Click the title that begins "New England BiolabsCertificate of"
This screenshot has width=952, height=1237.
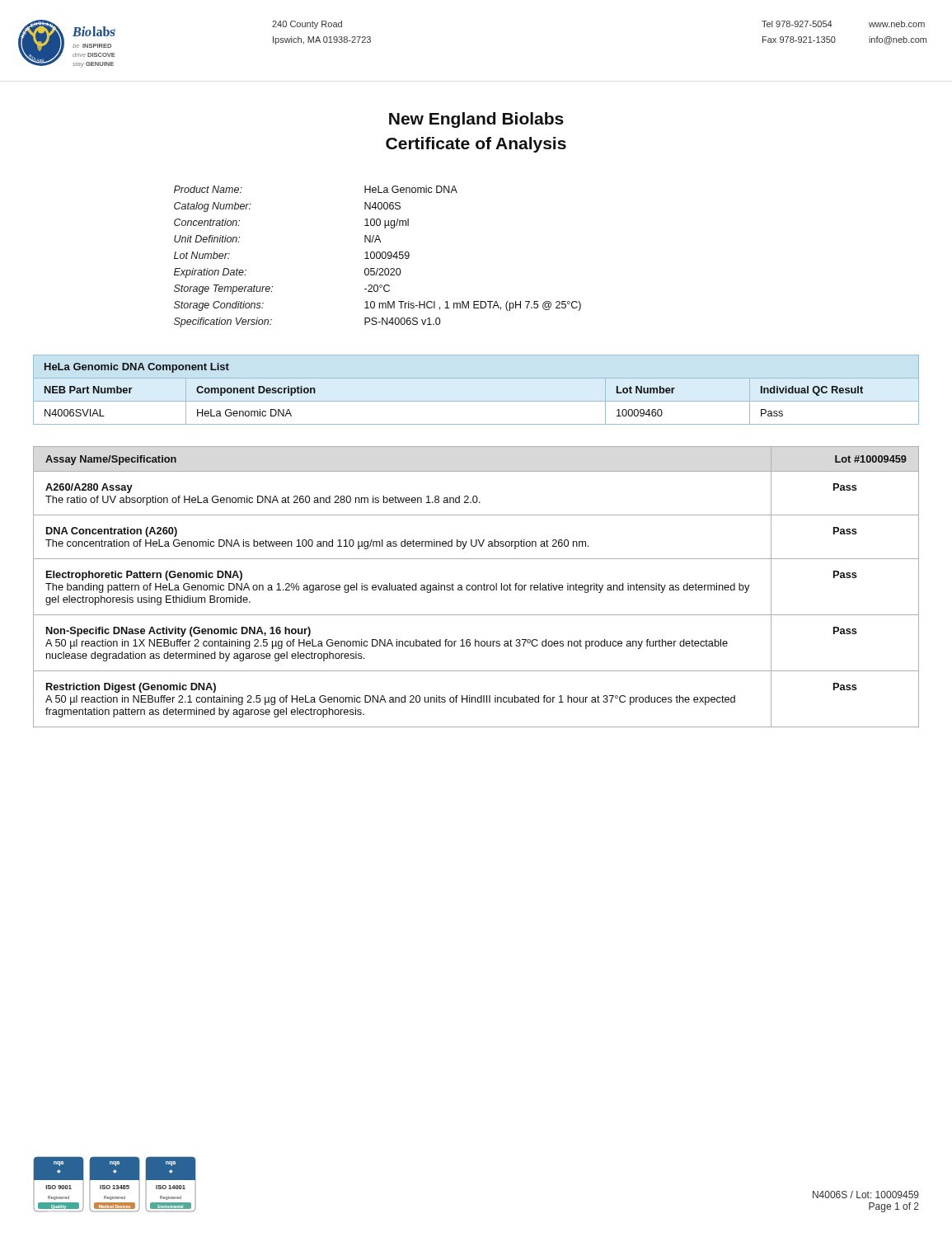point(476,131)
